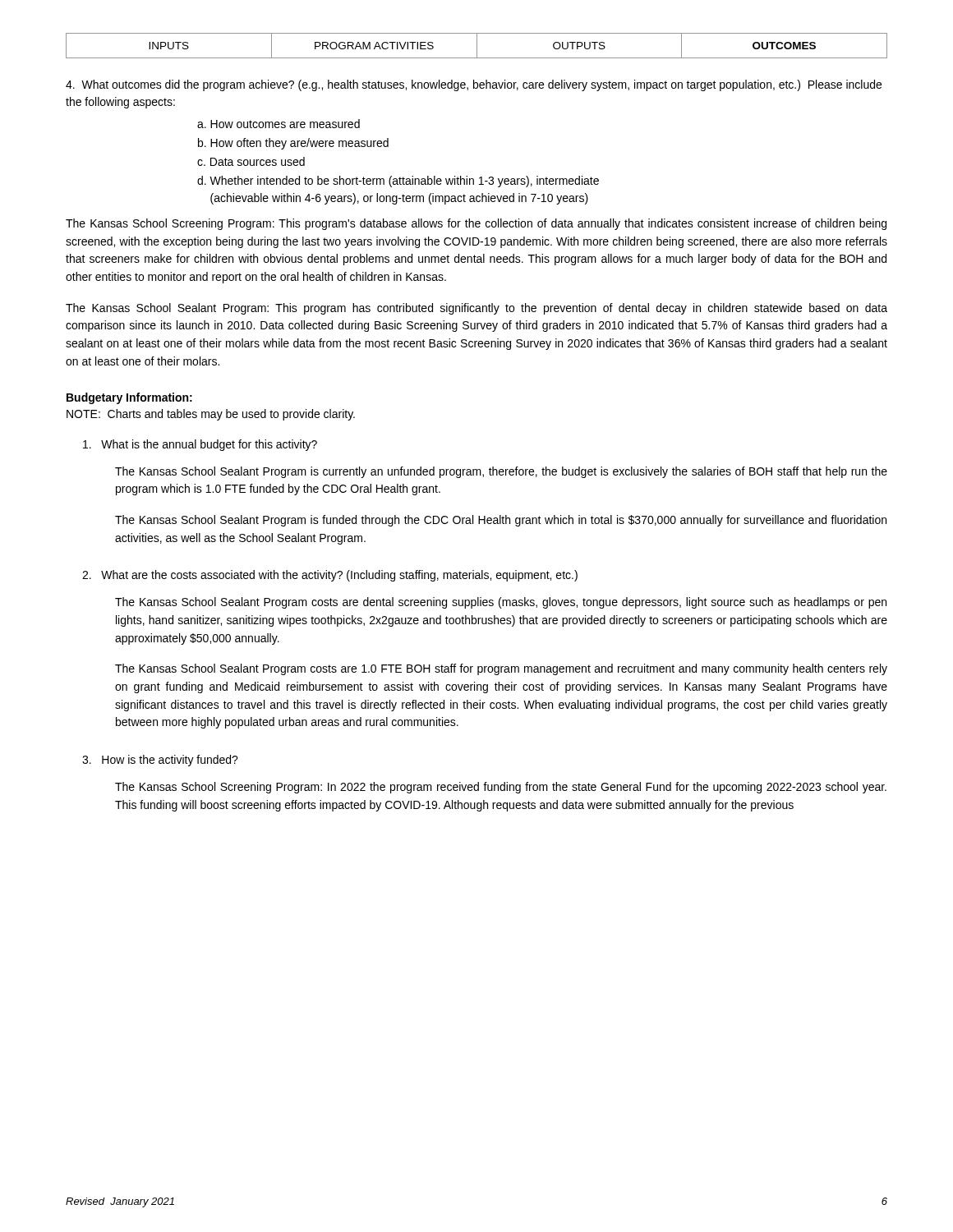Find the block on this page that starts "What is the annual budget for"

point(200,444)
